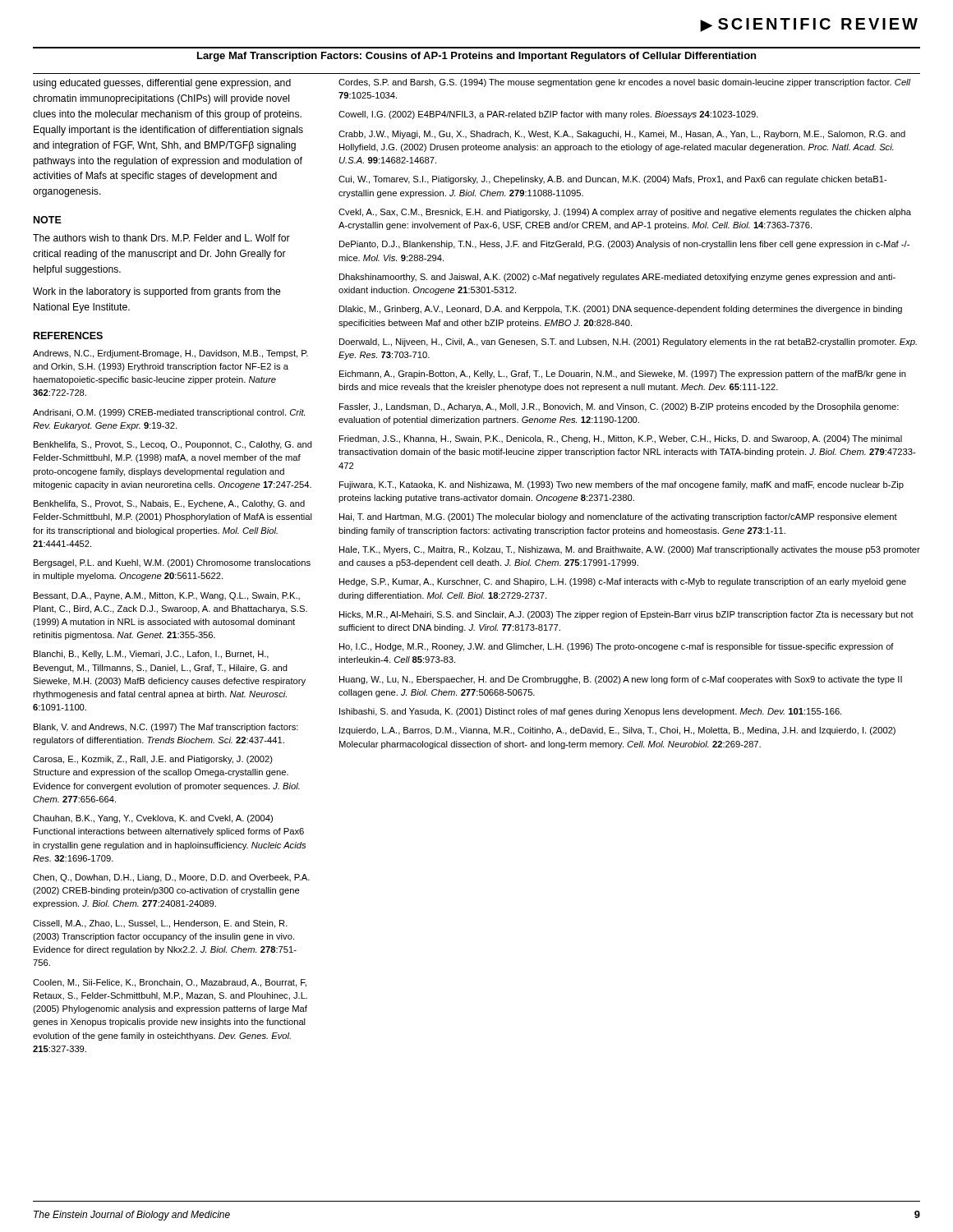Click on the element starting "Crabb, J.W., Miyagi, M., Gu, X., Shadrach, K.,"
Image resolution: width=953 pixels, height=1232 pixels.
tap(622, 147)
